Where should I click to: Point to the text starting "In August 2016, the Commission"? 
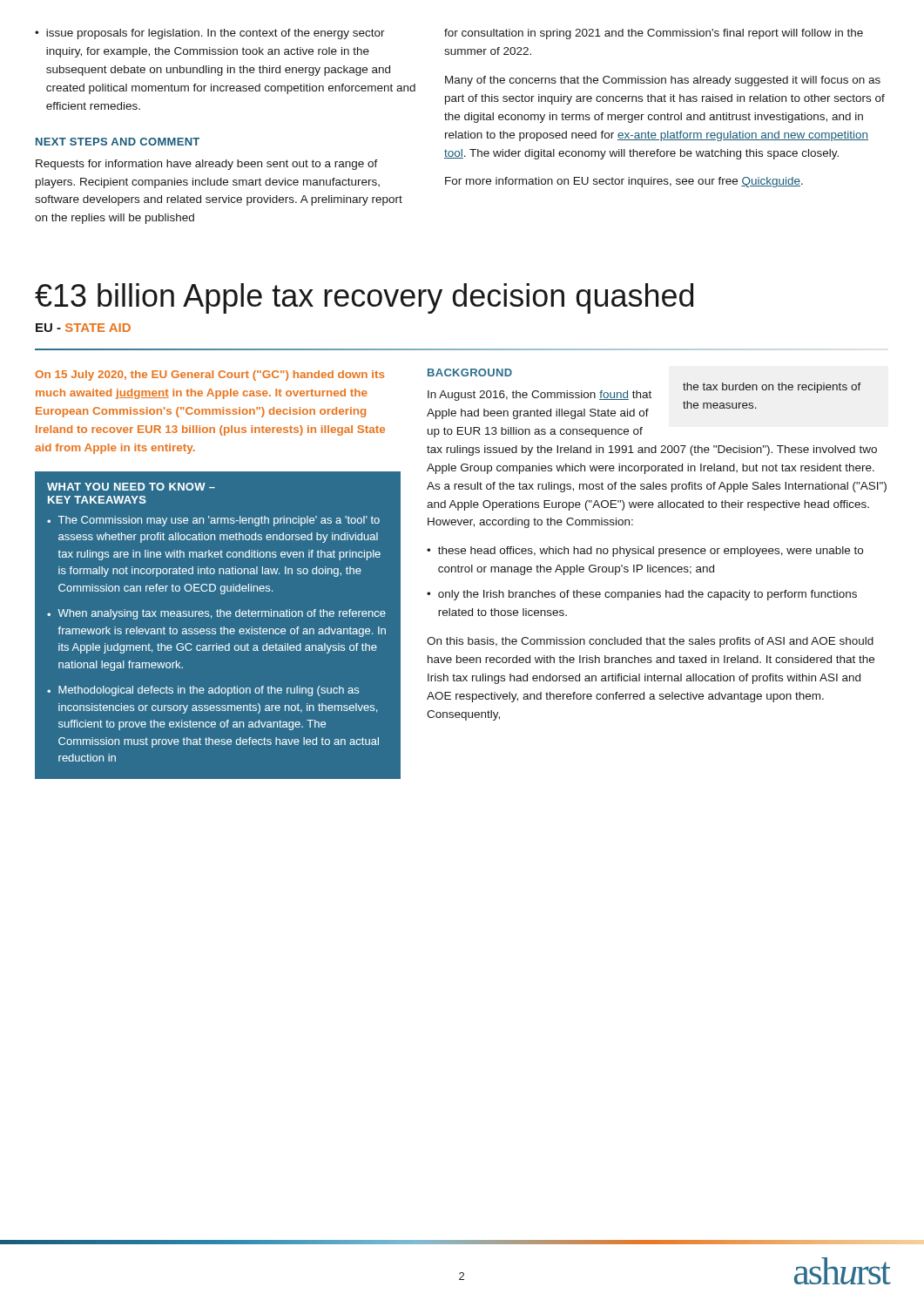coord(657,458)
